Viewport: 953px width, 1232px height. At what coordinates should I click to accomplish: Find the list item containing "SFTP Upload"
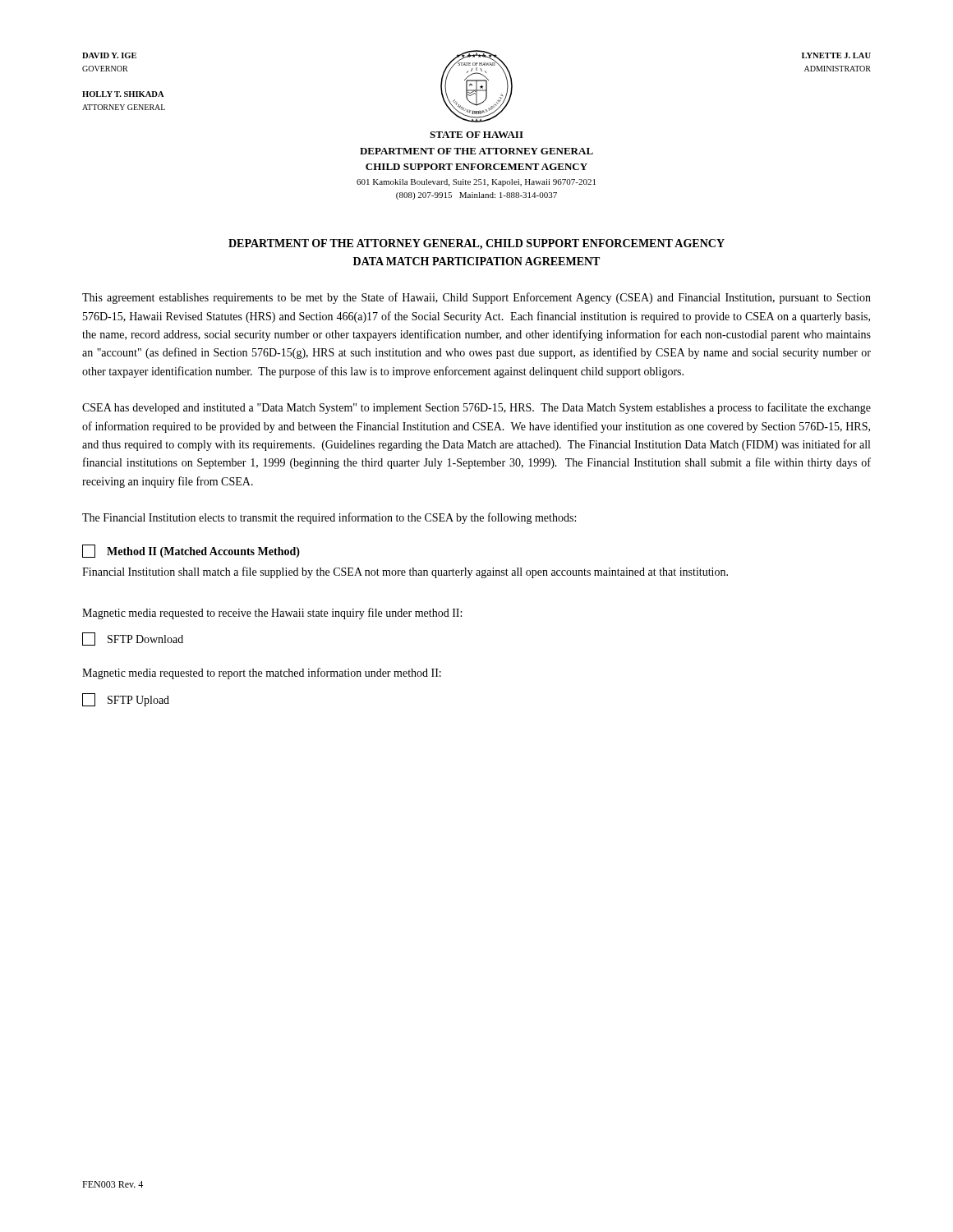click(126, 700)
